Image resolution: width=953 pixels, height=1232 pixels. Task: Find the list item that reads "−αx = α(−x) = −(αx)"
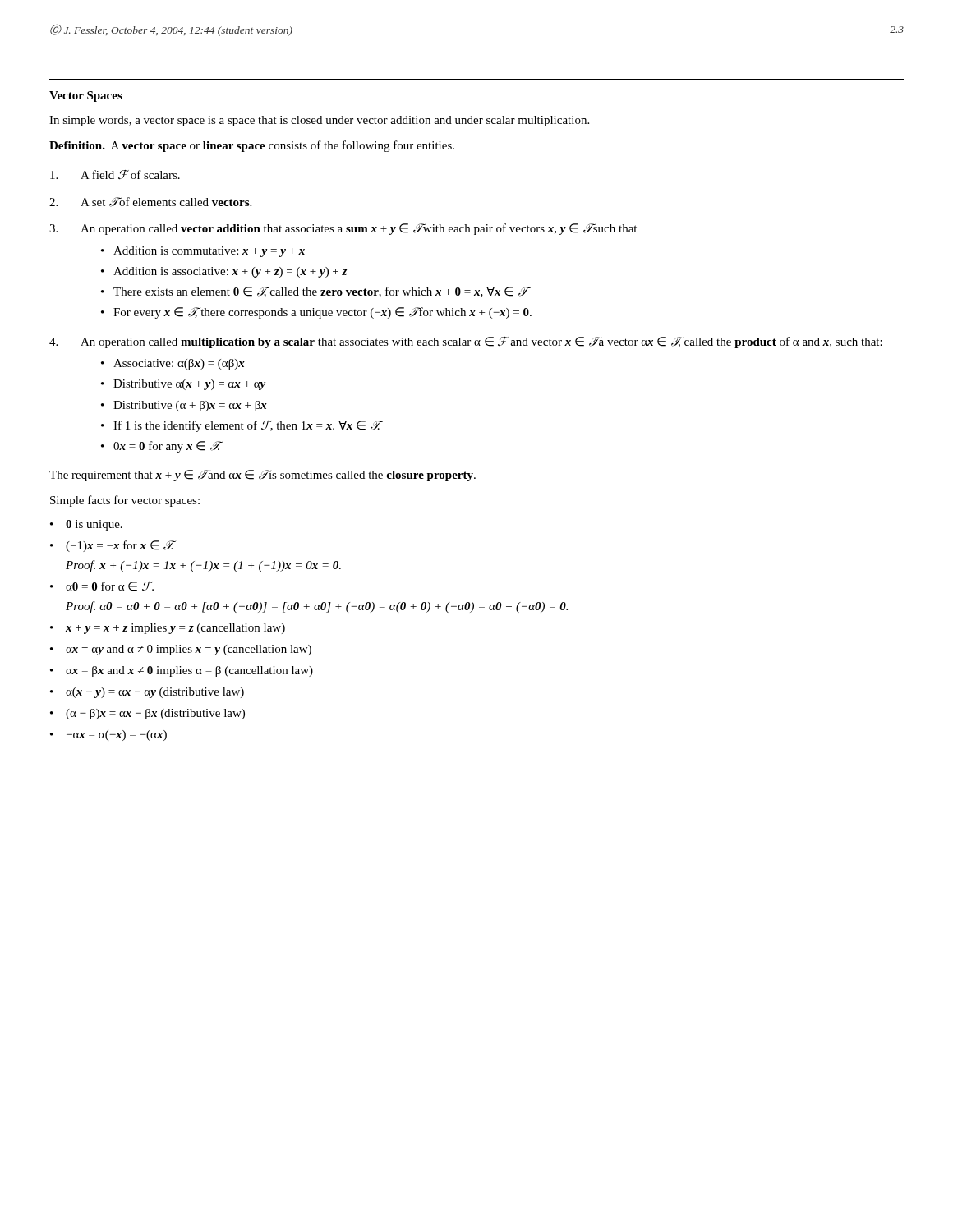[x=116, y=734]
